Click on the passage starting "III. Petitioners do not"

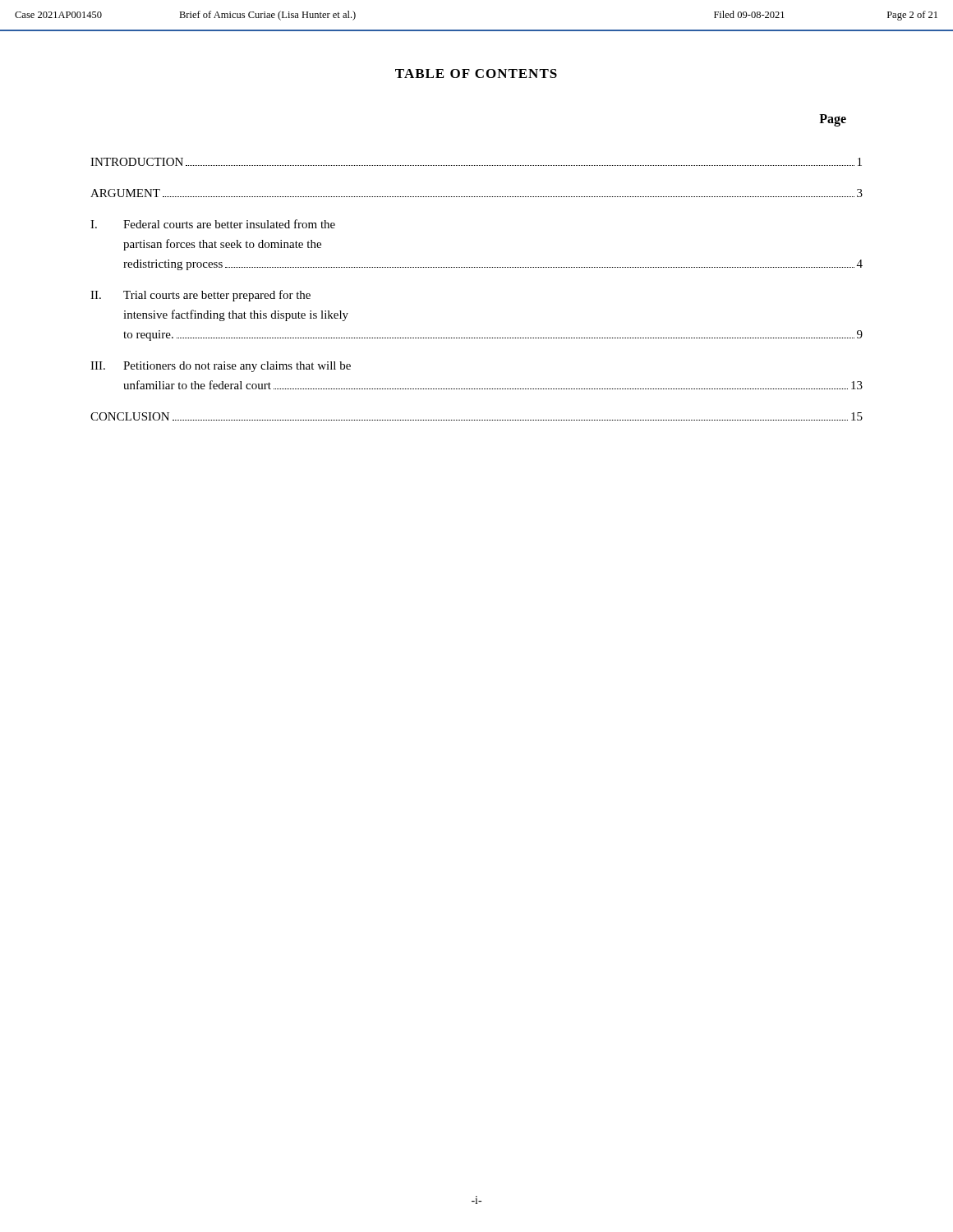221,367
